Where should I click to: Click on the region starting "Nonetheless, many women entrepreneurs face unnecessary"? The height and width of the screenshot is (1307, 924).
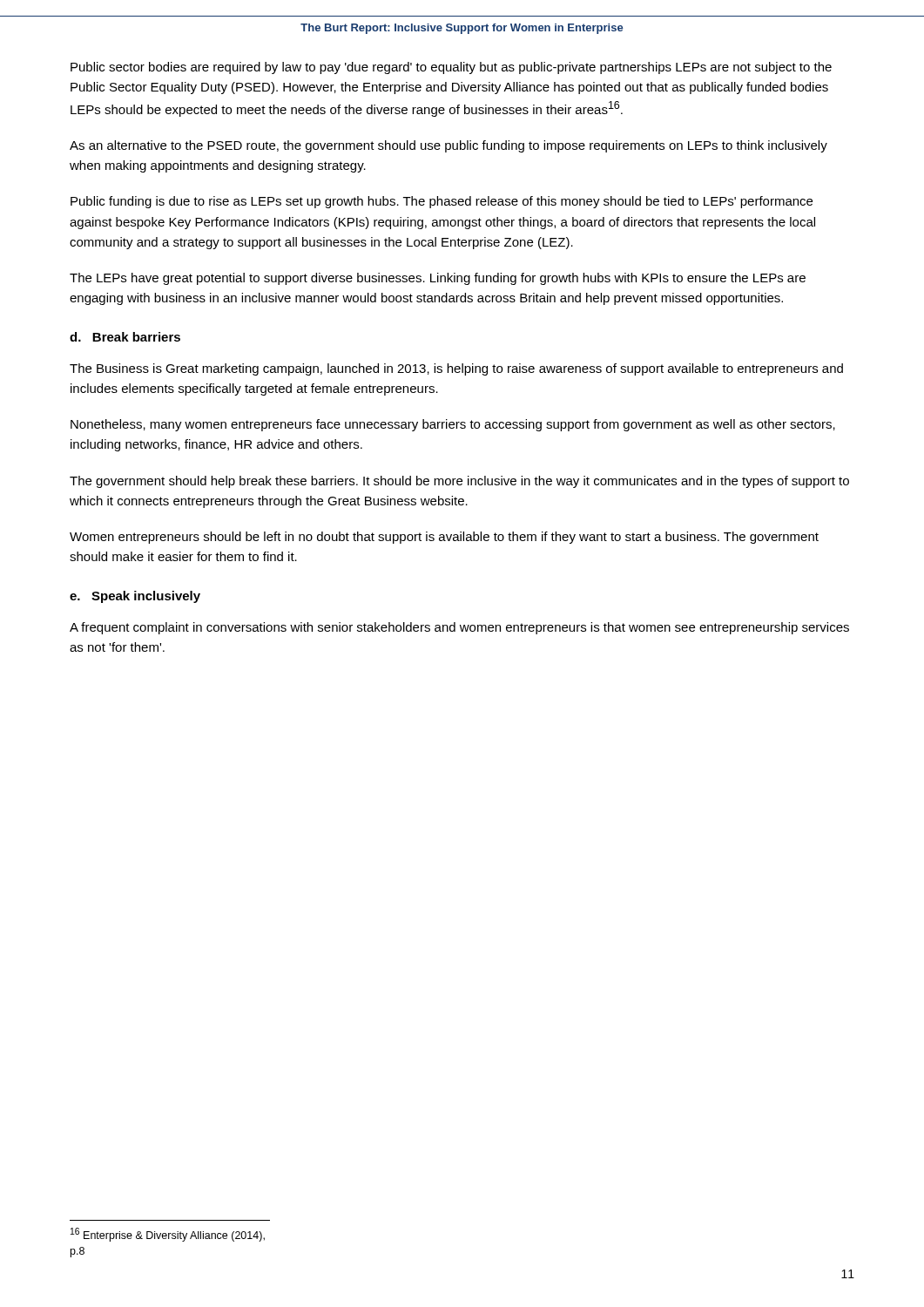[462, 434]
